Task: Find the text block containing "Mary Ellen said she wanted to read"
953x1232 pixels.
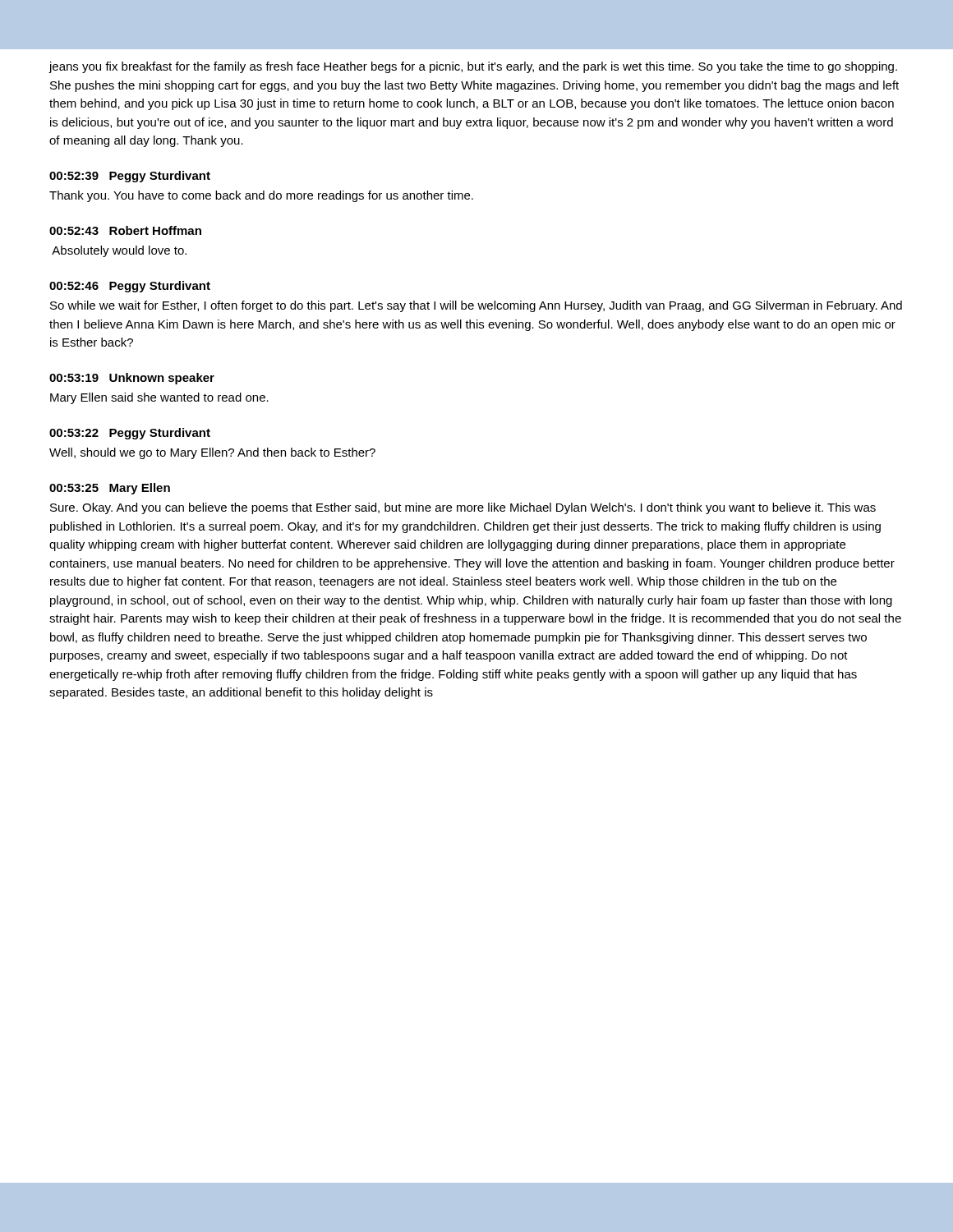Action: (x=159, y=398)
